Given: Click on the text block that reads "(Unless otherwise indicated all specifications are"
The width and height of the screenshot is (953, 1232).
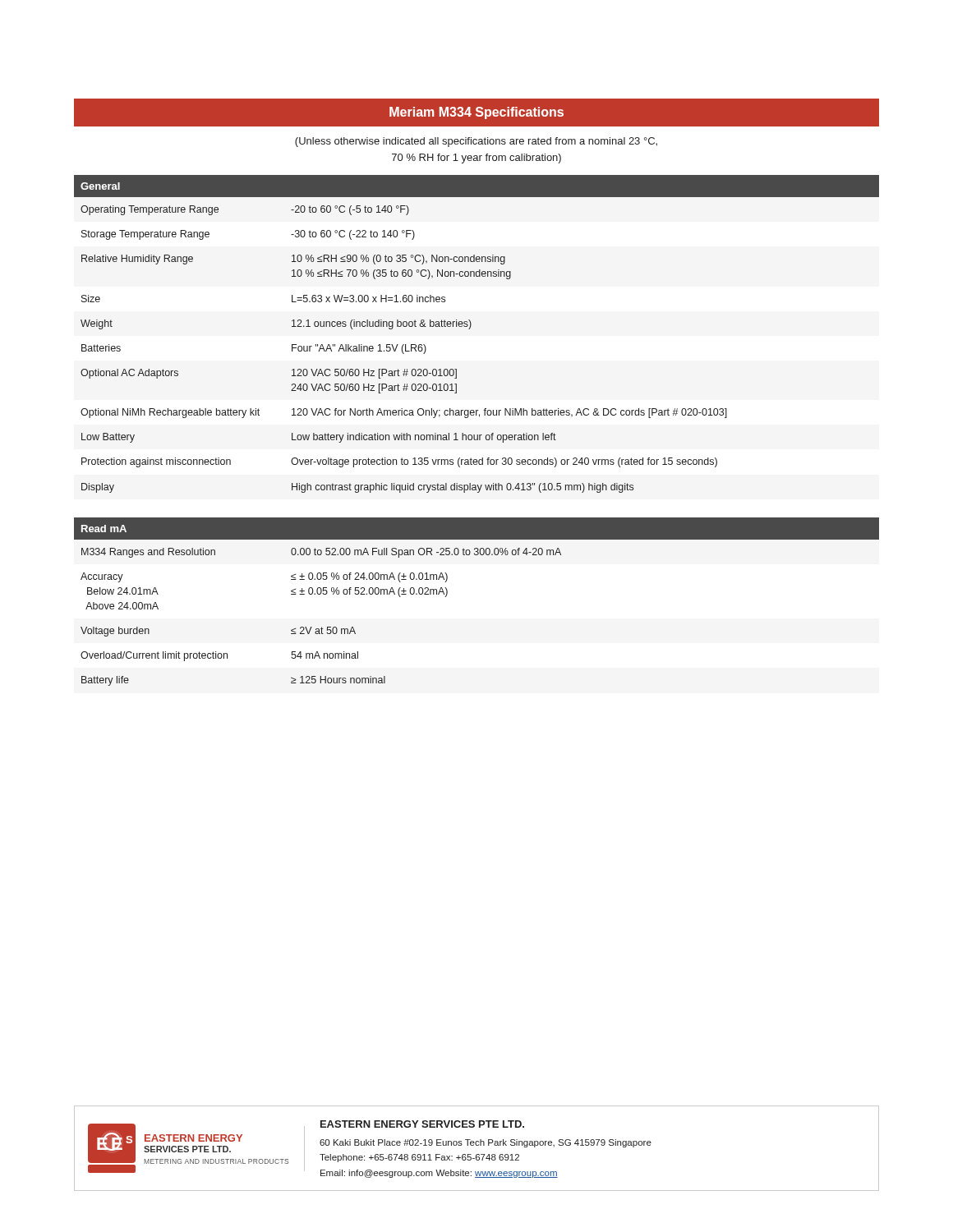Looking at the screenshot, I should (x=476, y=149).
